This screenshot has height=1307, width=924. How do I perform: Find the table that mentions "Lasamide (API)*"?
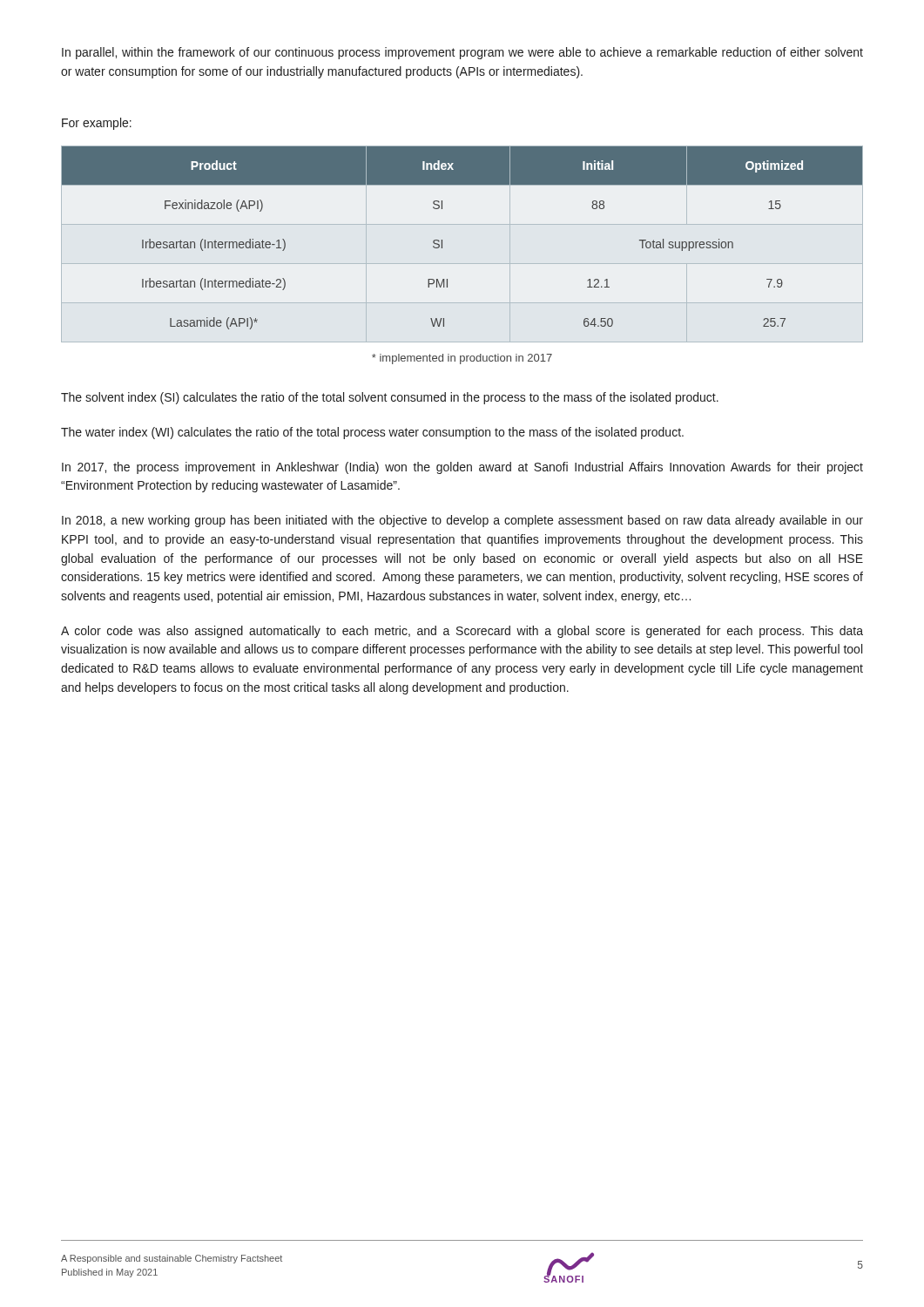tap(462, 244)
